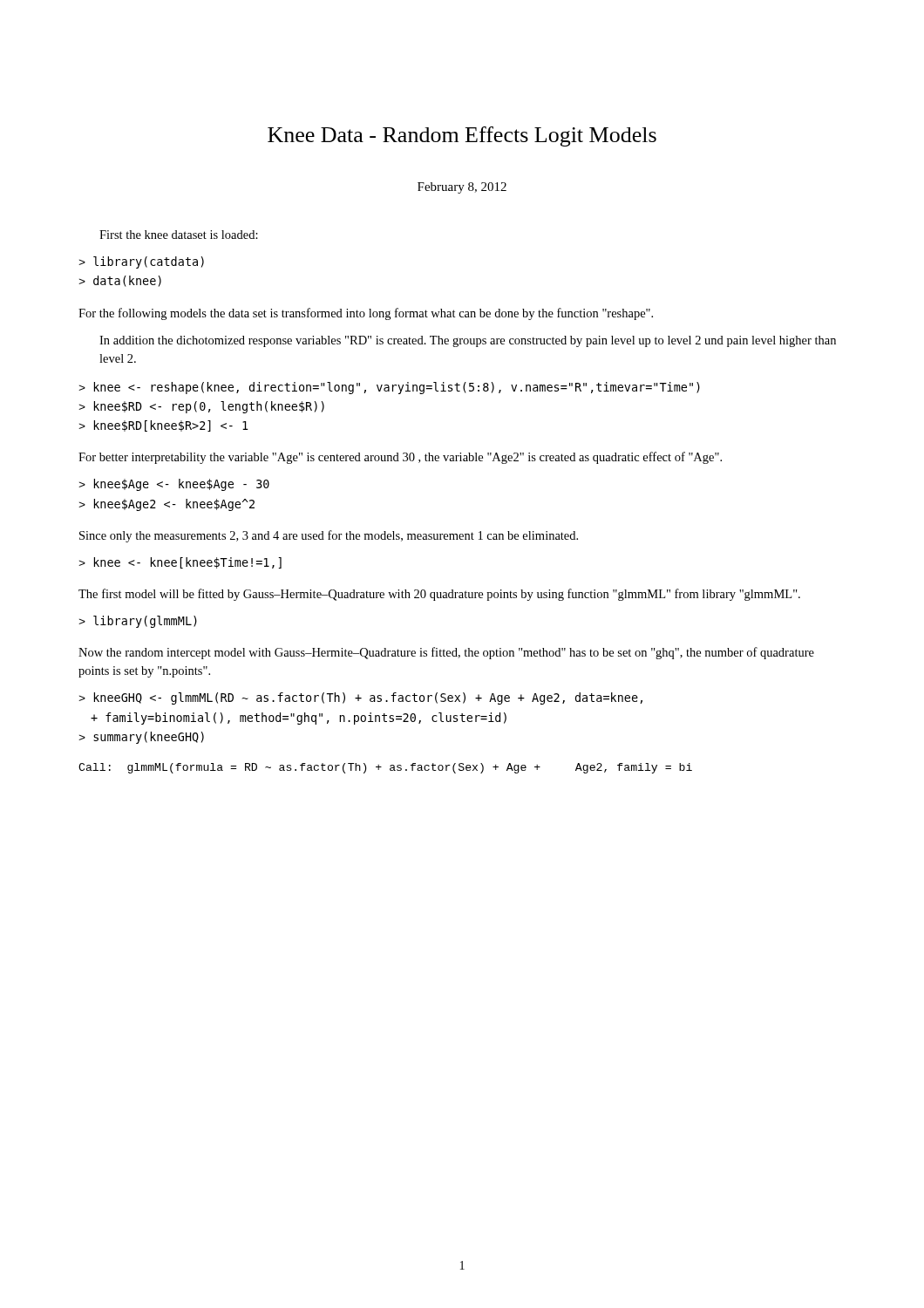Point to the element starting "For better interpretability the variable "Age" is centered"
This screenshot has width=924, height=1308.
coord(462,458)
